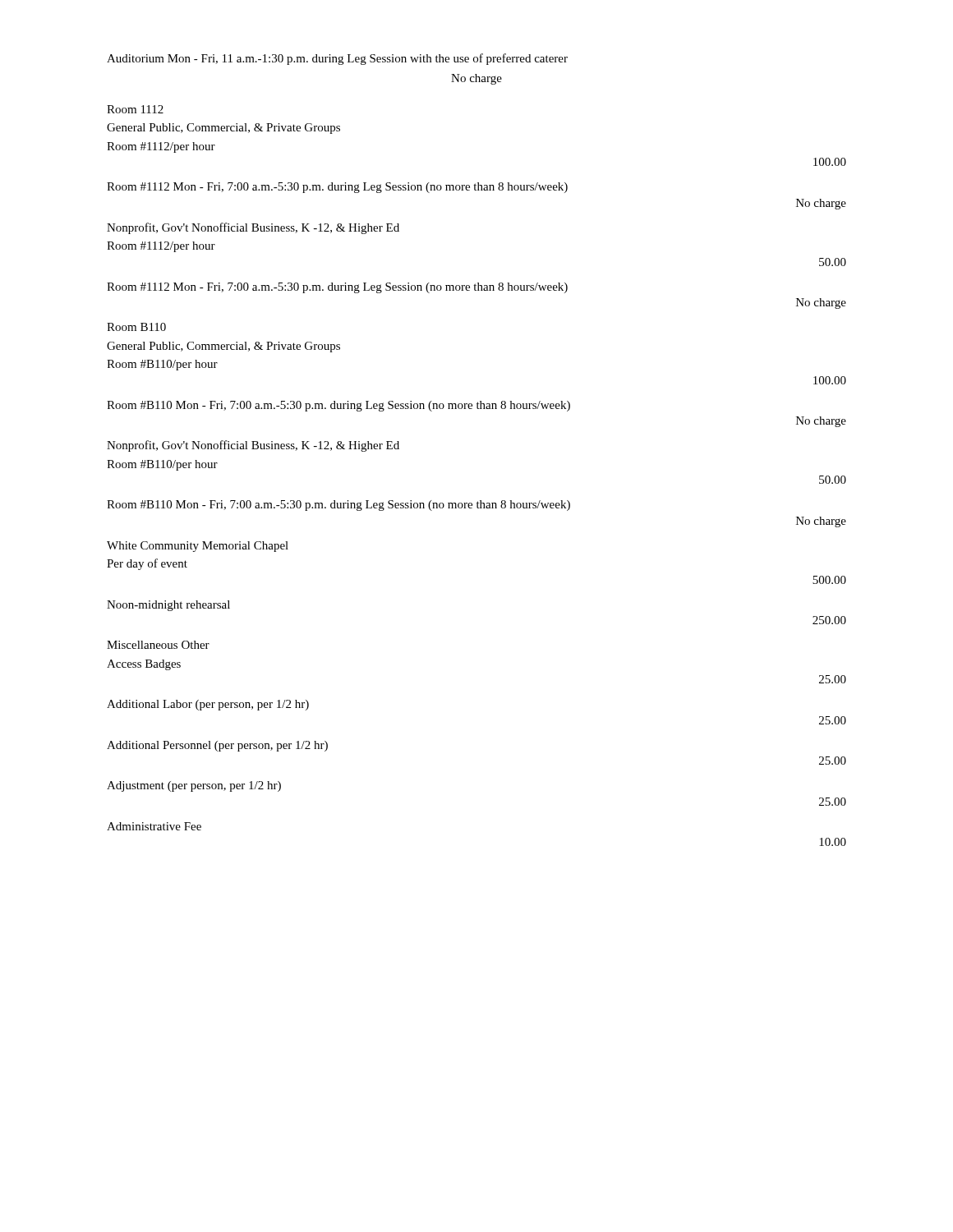Locate the text block with the text "Auditorium Mon - Fri, 11 a.m.-1:30"

pos(337,58)
